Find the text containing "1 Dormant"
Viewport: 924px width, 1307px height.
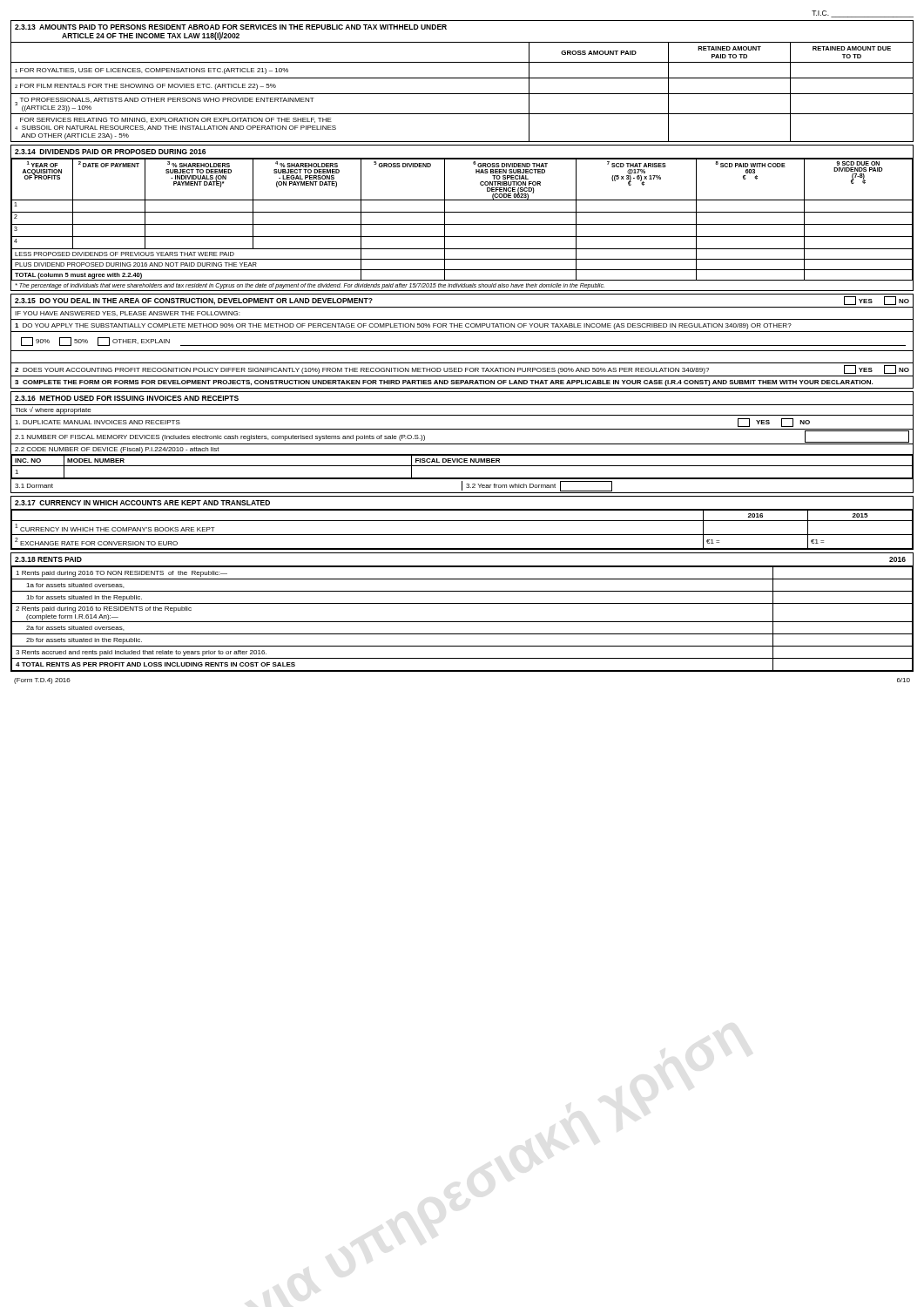34,486
